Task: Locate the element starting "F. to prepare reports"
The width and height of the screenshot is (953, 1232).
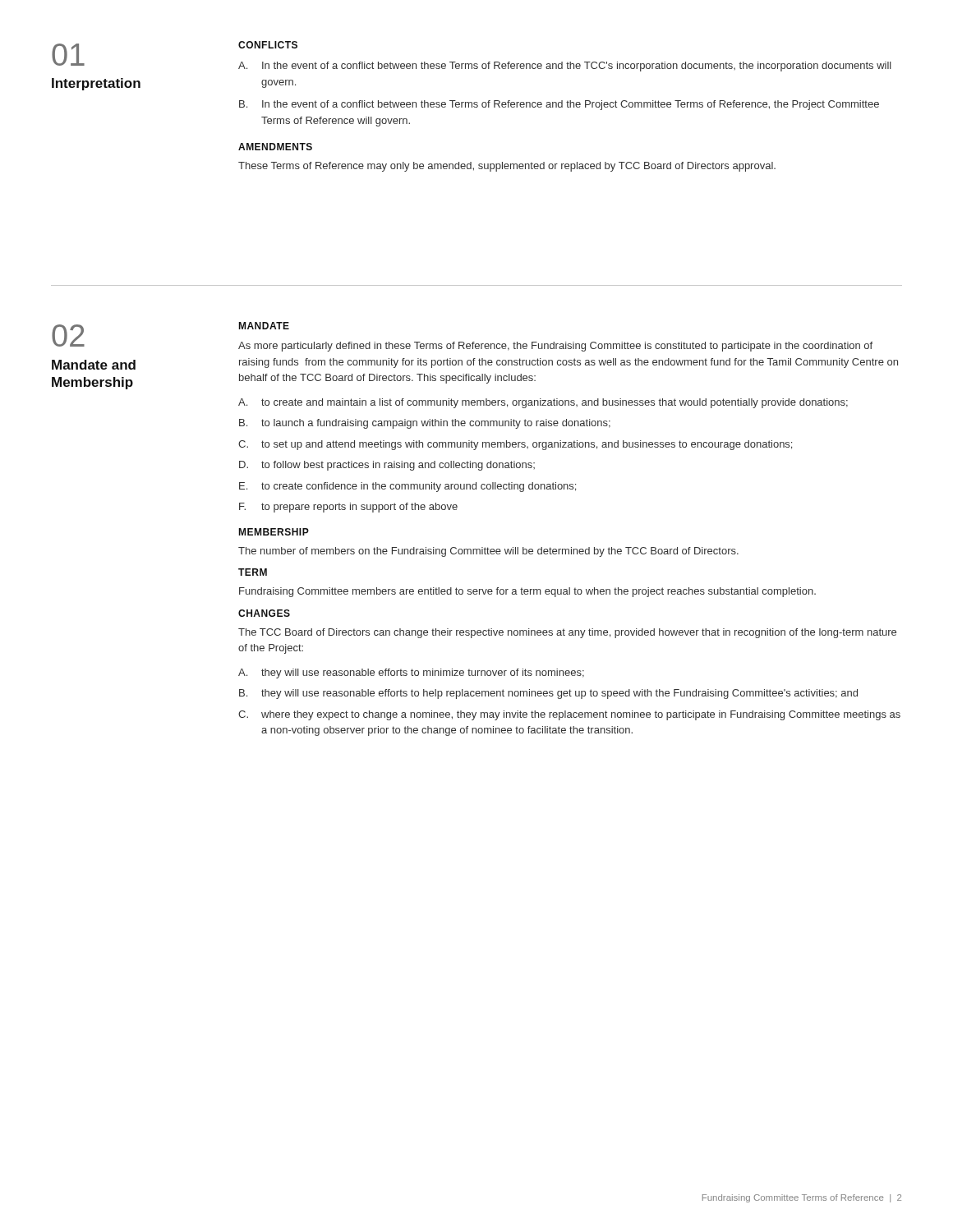Action: 348,508
